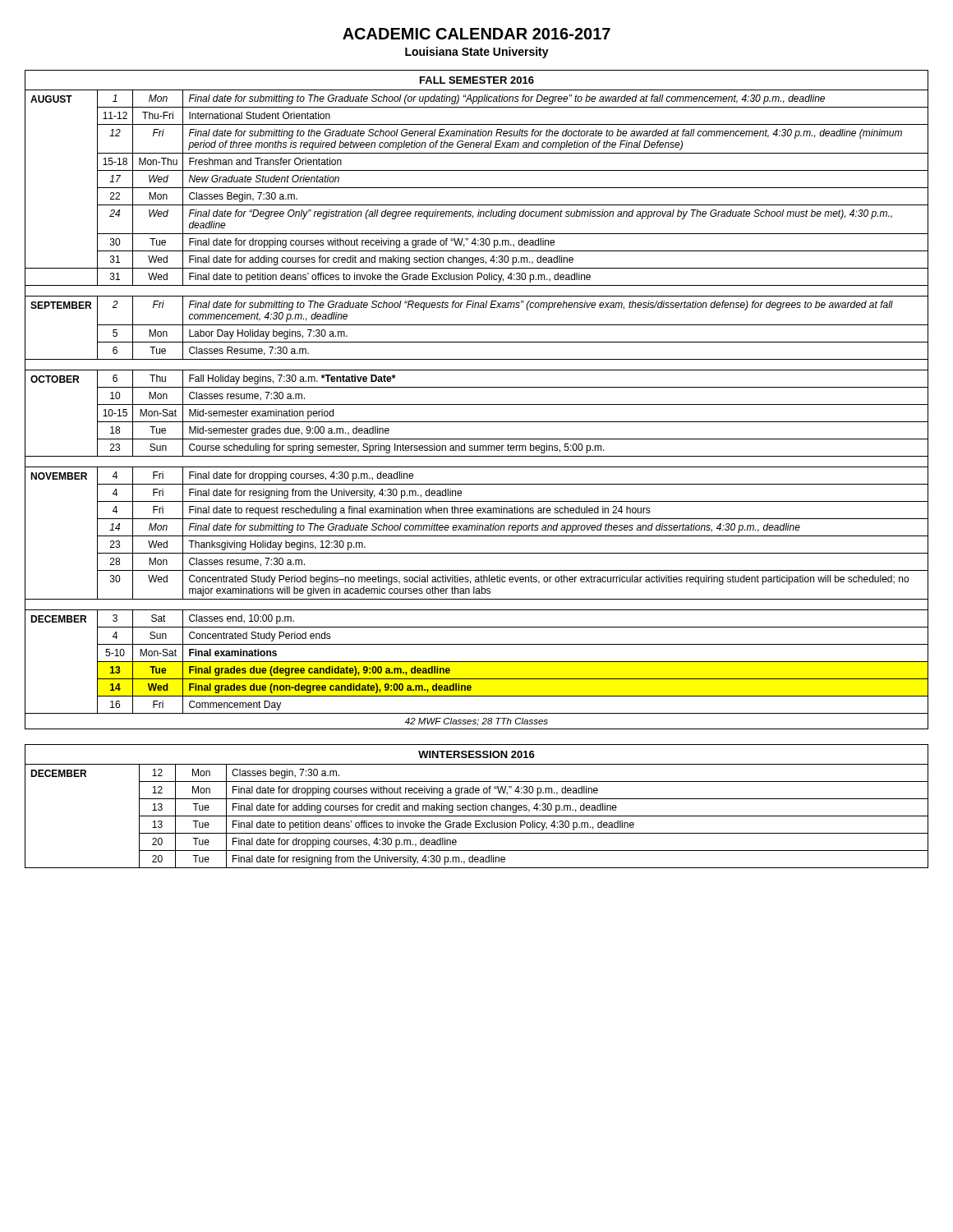The height and width of the screenshot is (1232, 953).
Task: Click where it says "ACADEMIC CALENDAR 2016-2017"
Action: [476, 34]
